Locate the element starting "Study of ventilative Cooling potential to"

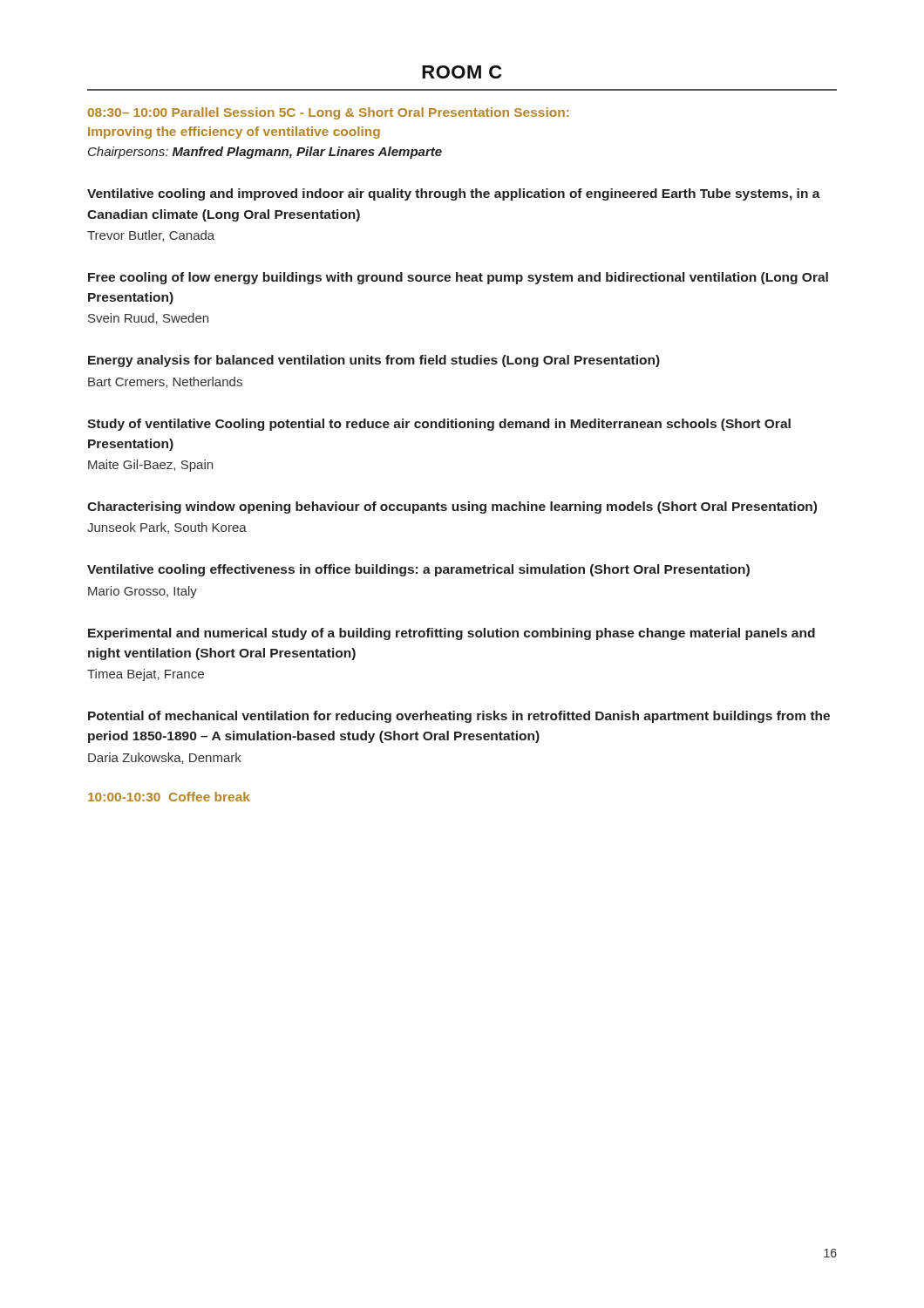(x=439, y=425)
